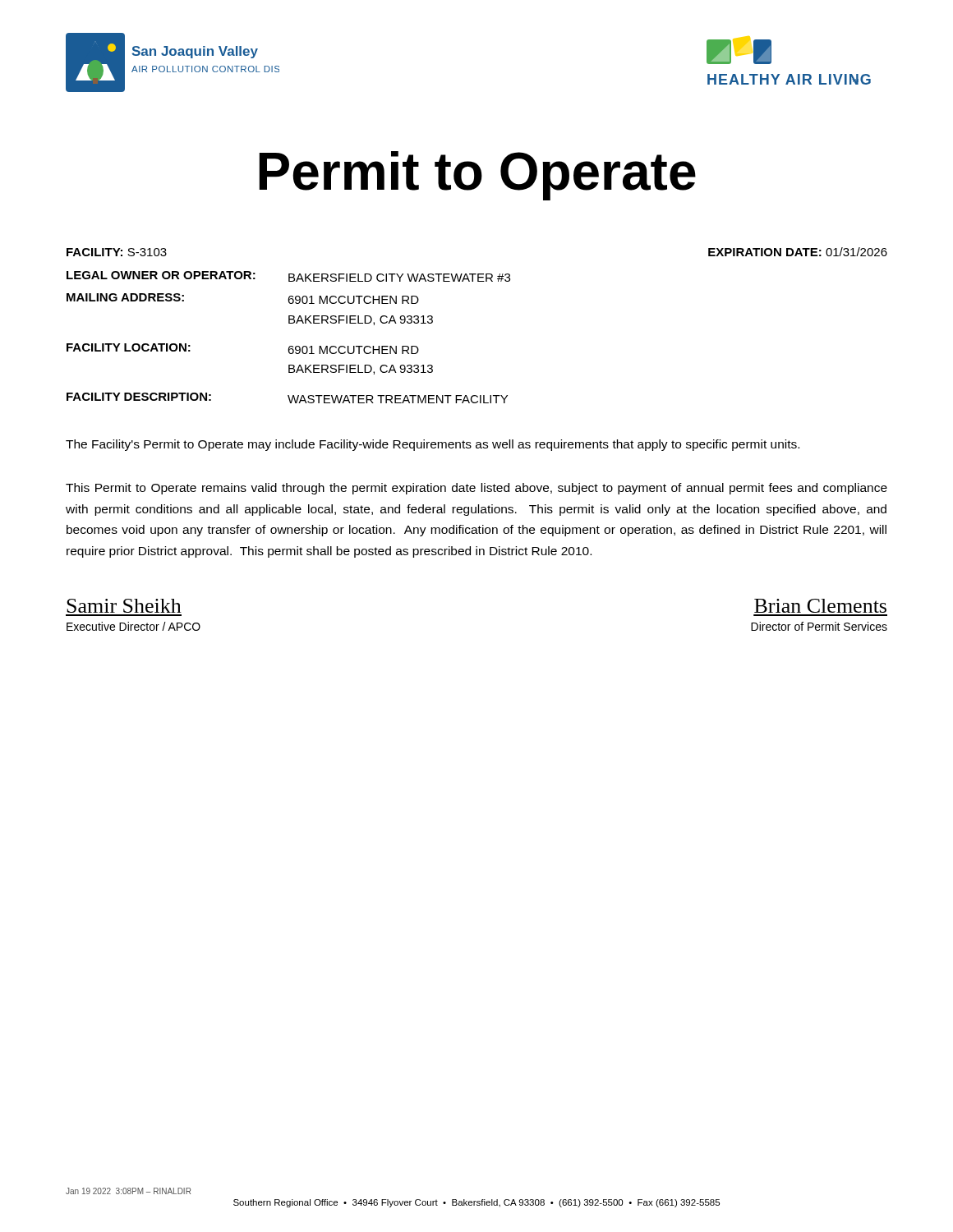Select the text starting "The Facility's Permit to Operate may include"
This screenshot has width=953, height=1232.
click(433, 444)
